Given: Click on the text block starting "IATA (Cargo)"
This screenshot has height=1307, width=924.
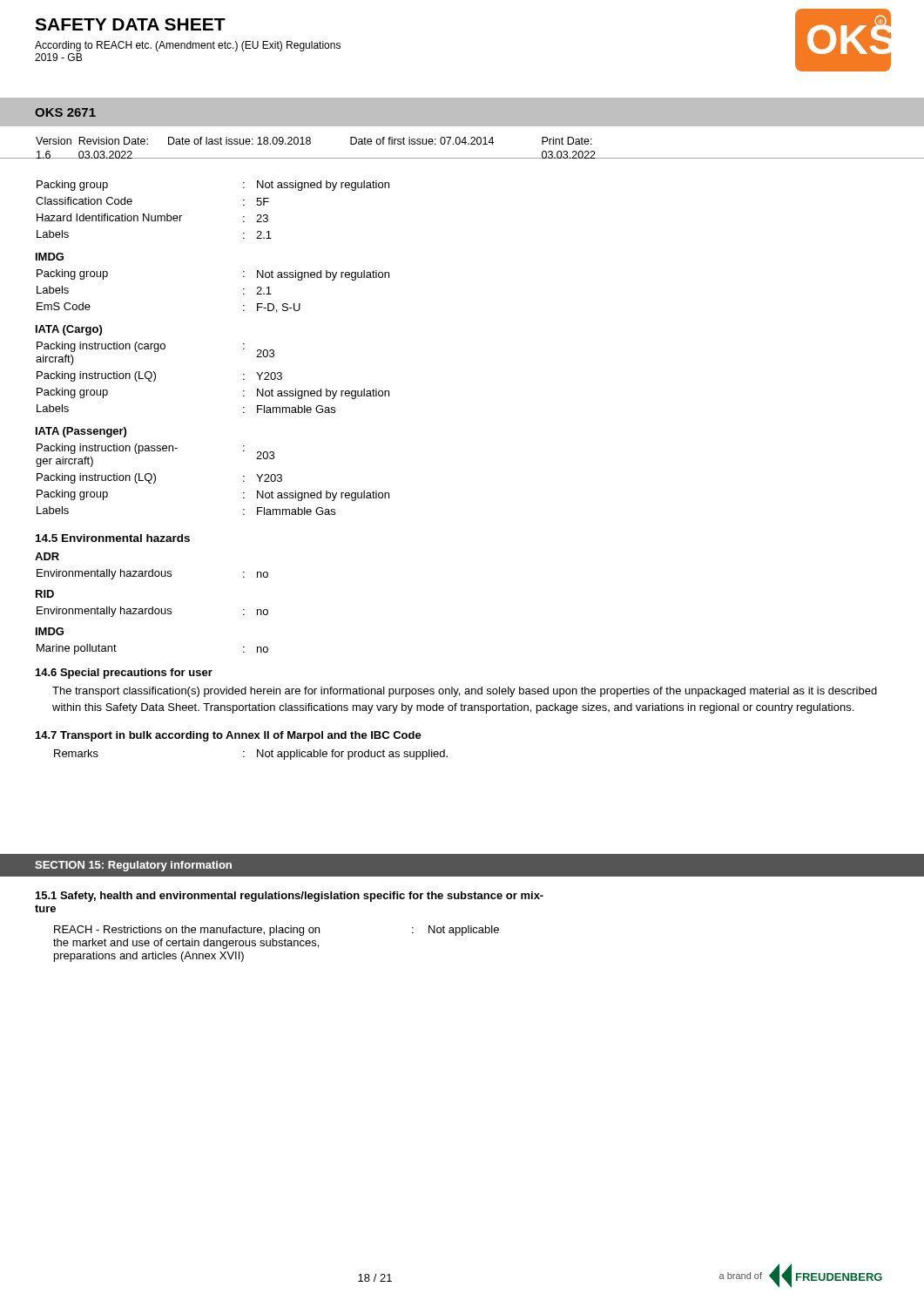Looking at the screenshot, I should point(69,329).
